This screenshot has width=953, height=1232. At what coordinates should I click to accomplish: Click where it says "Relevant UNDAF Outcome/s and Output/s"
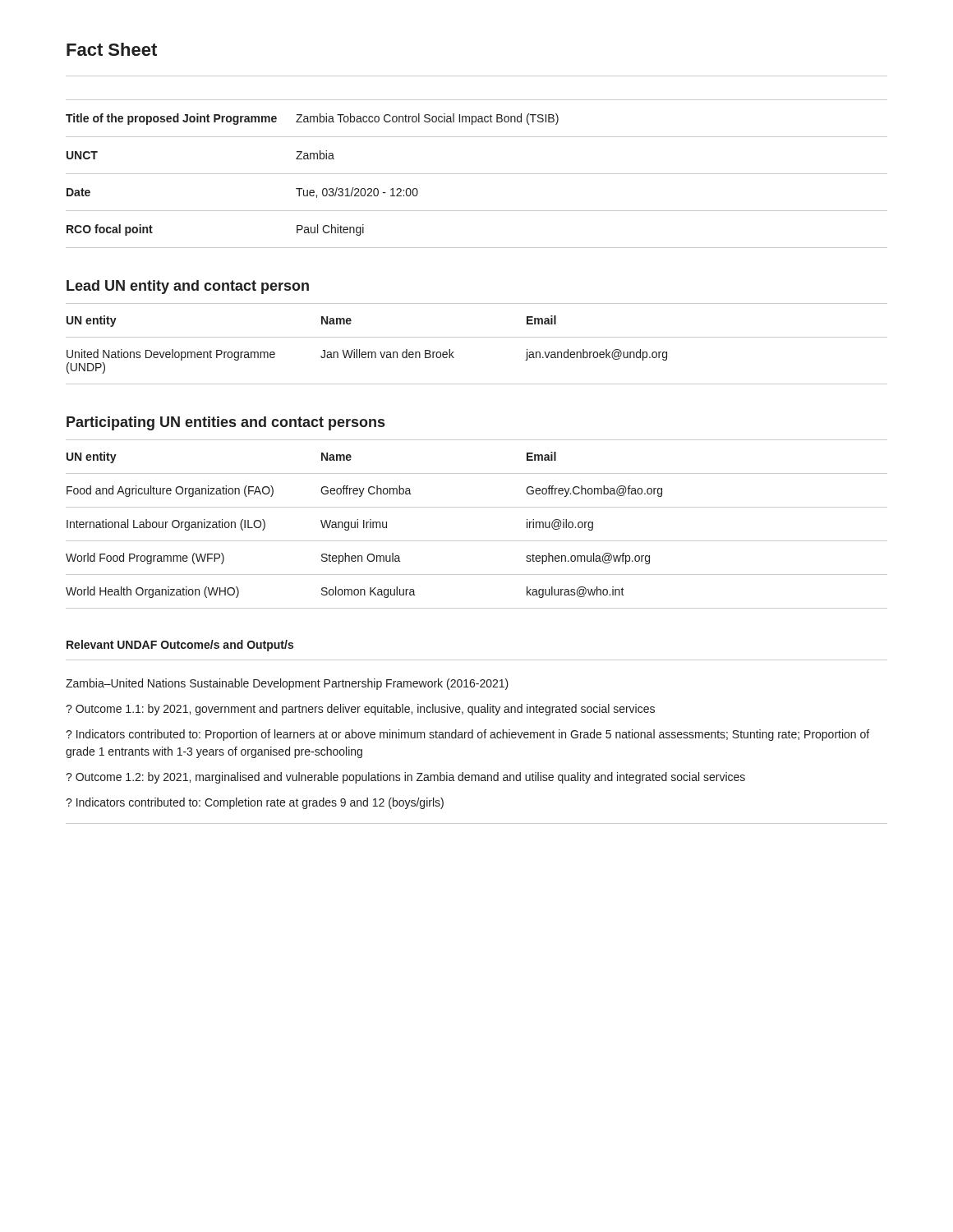[x=180, y=646]
